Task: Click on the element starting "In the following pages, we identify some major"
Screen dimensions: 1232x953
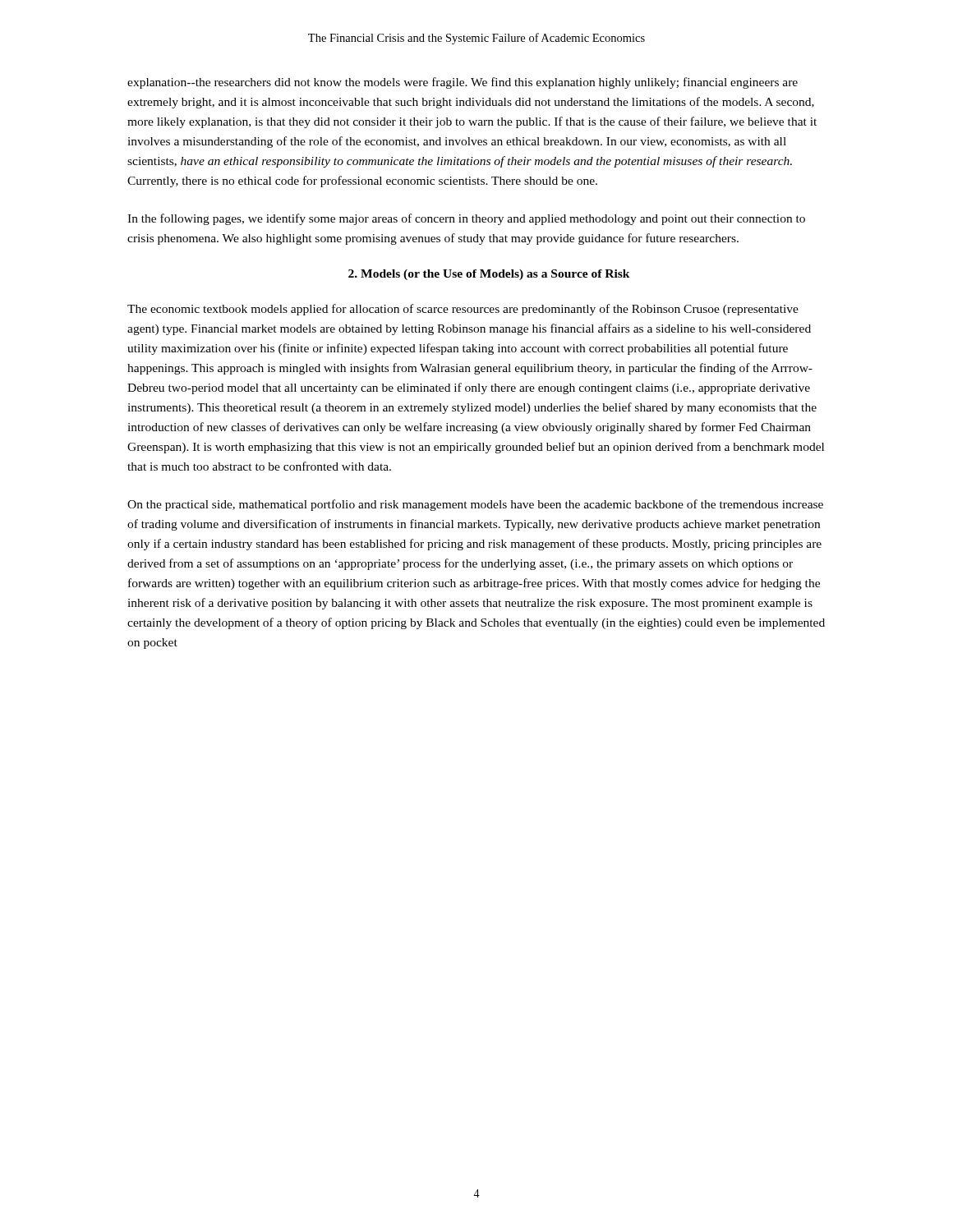Action: point(466,228)
